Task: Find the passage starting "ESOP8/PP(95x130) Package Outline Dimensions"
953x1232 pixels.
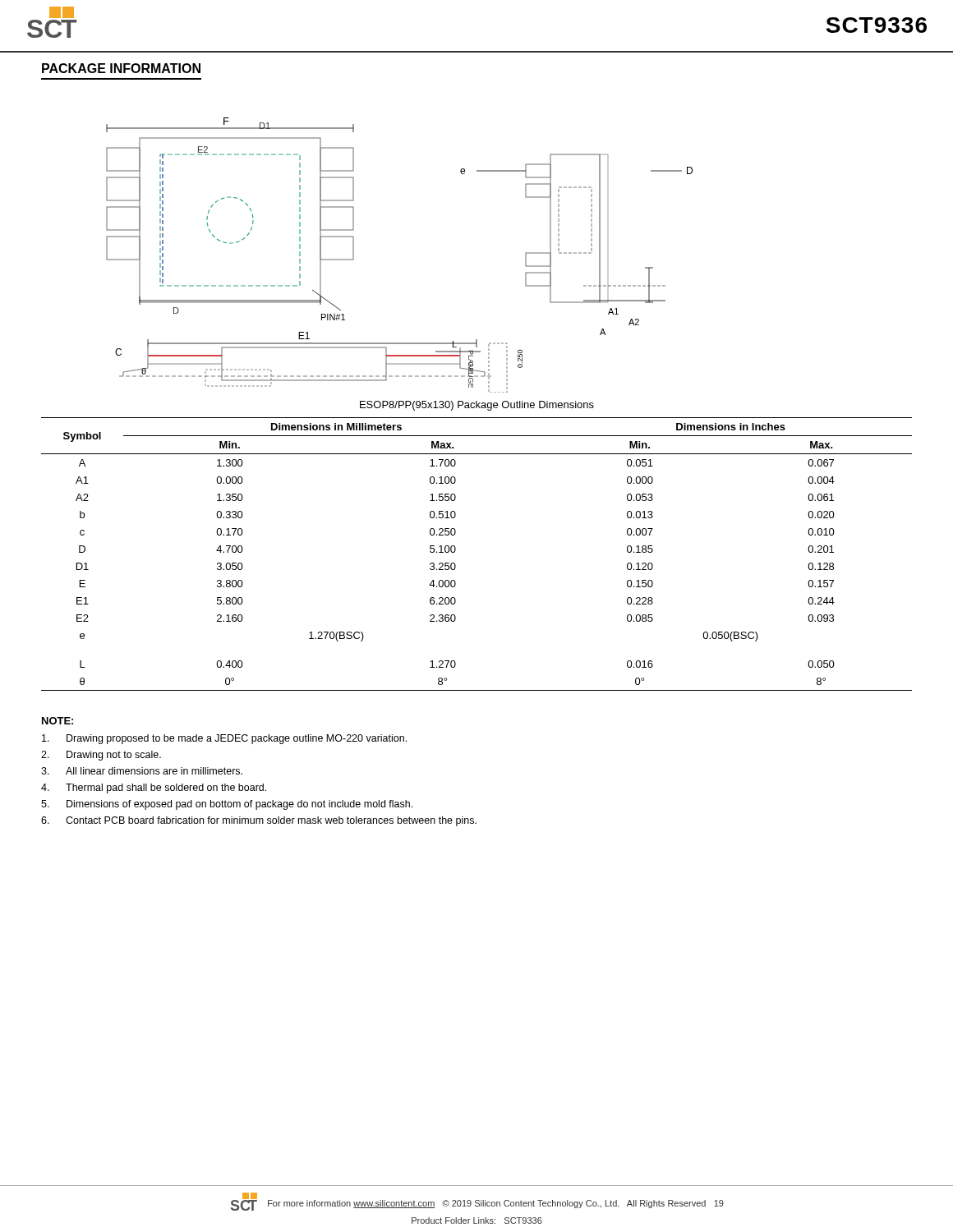Action: (x=476, y=404)
